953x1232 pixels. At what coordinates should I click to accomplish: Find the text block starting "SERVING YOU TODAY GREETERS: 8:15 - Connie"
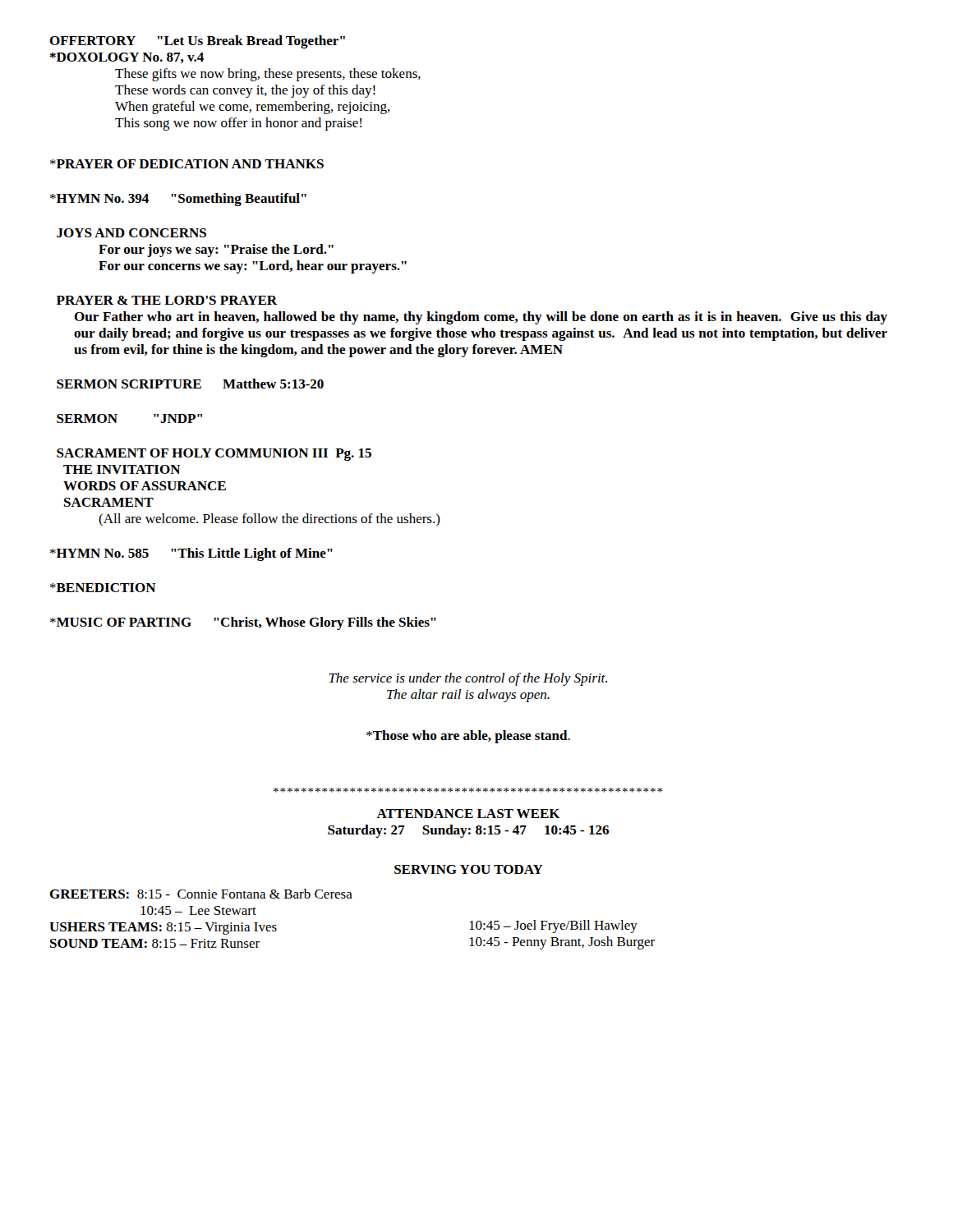coord(469,869)
